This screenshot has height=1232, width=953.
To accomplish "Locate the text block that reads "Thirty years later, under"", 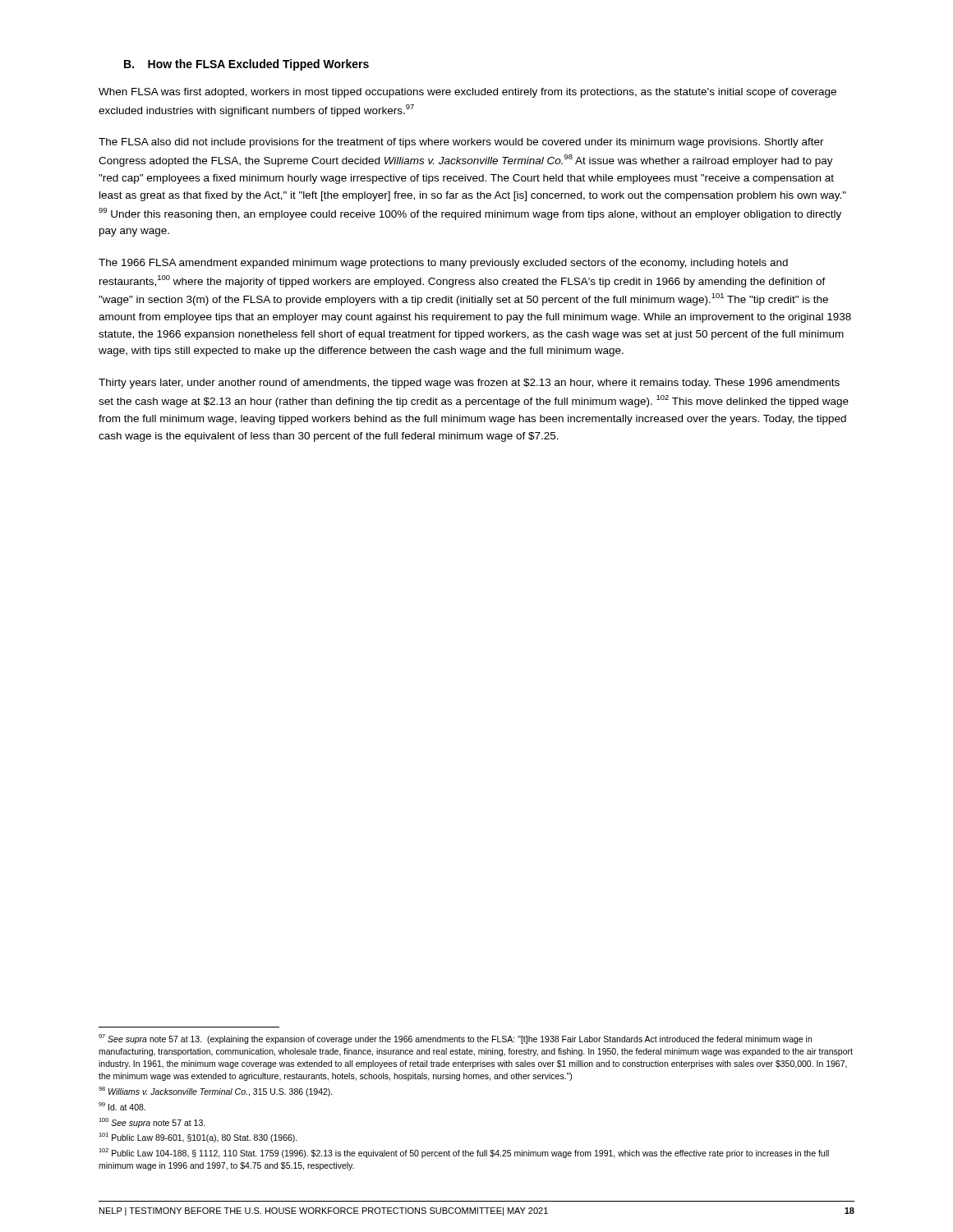I will (x=474, y=409).
